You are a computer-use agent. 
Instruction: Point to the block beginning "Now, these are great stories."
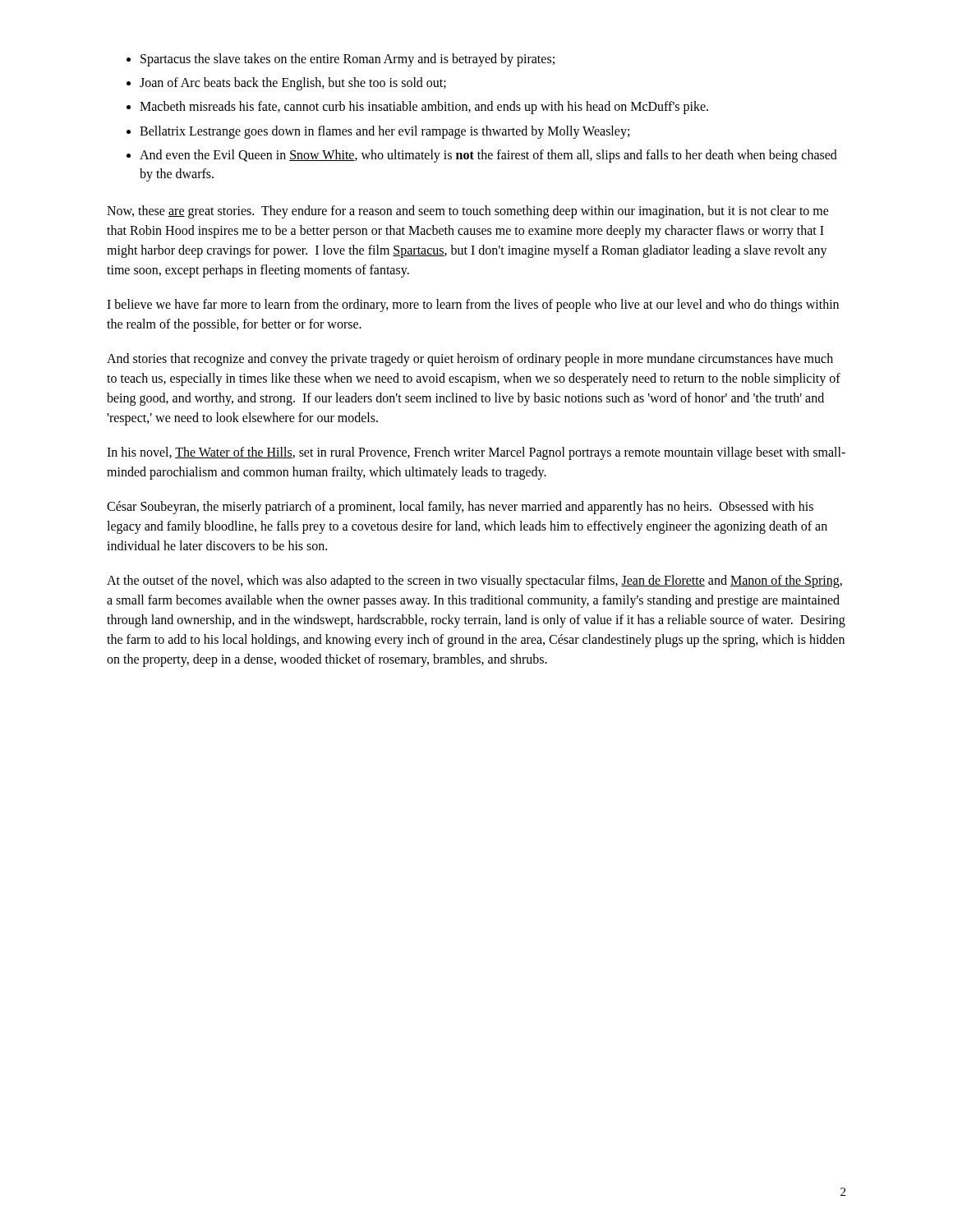click(x=468, y=240)
